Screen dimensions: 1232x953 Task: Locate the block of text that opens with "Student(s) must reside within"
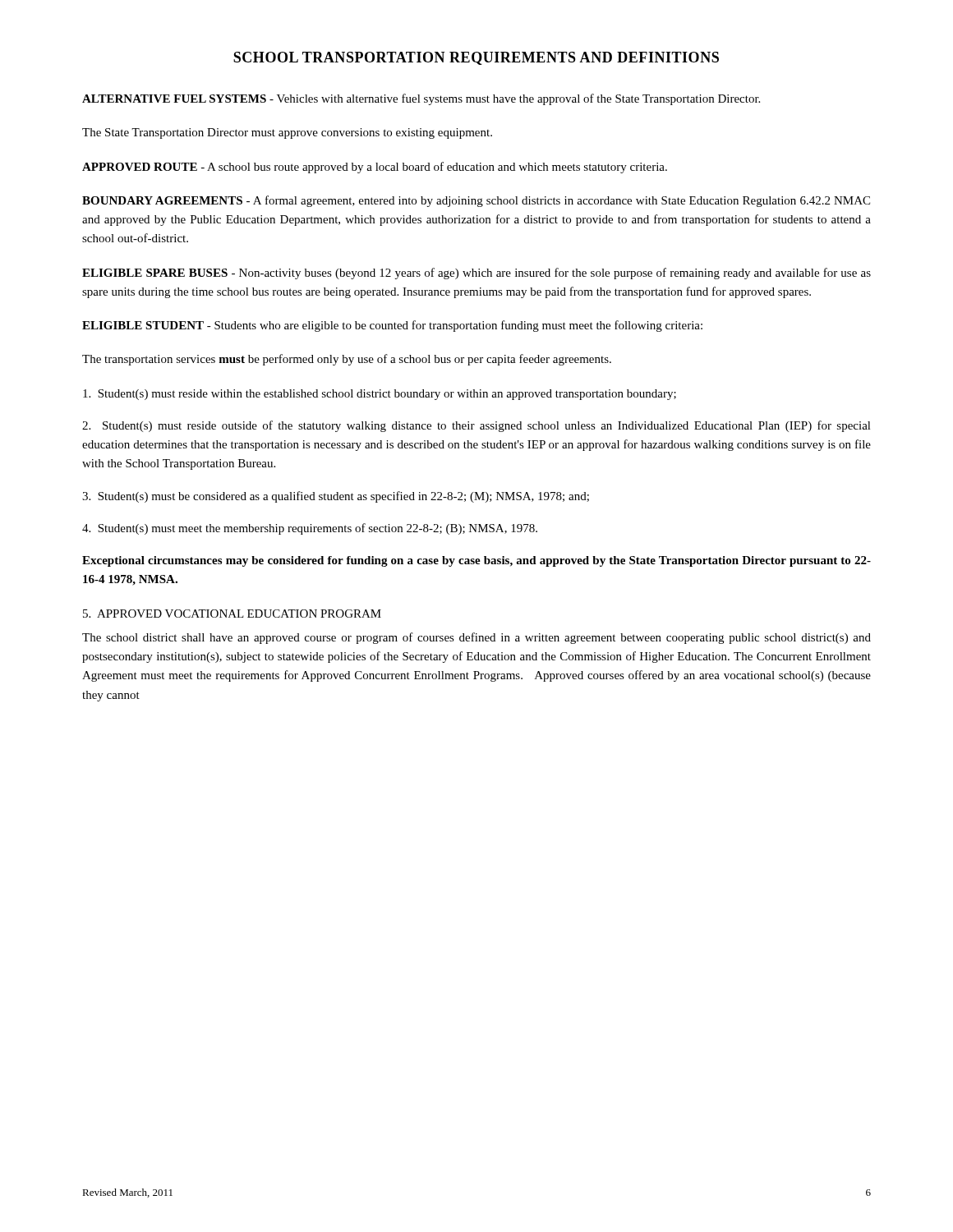click(x=379, y=393)
